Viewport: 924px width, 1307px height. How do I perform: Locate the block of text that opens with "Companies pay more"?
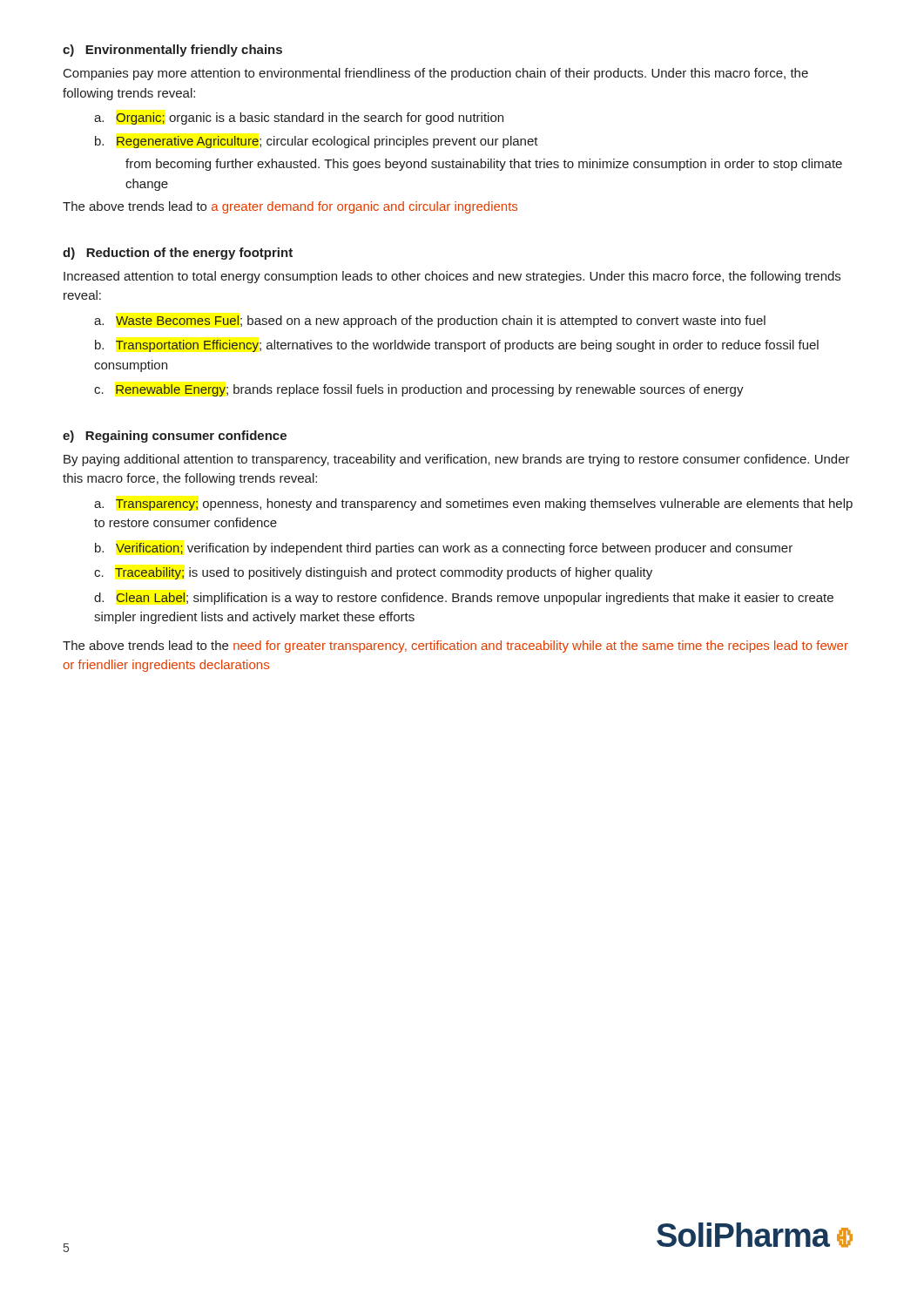click(x=436, y=83)
